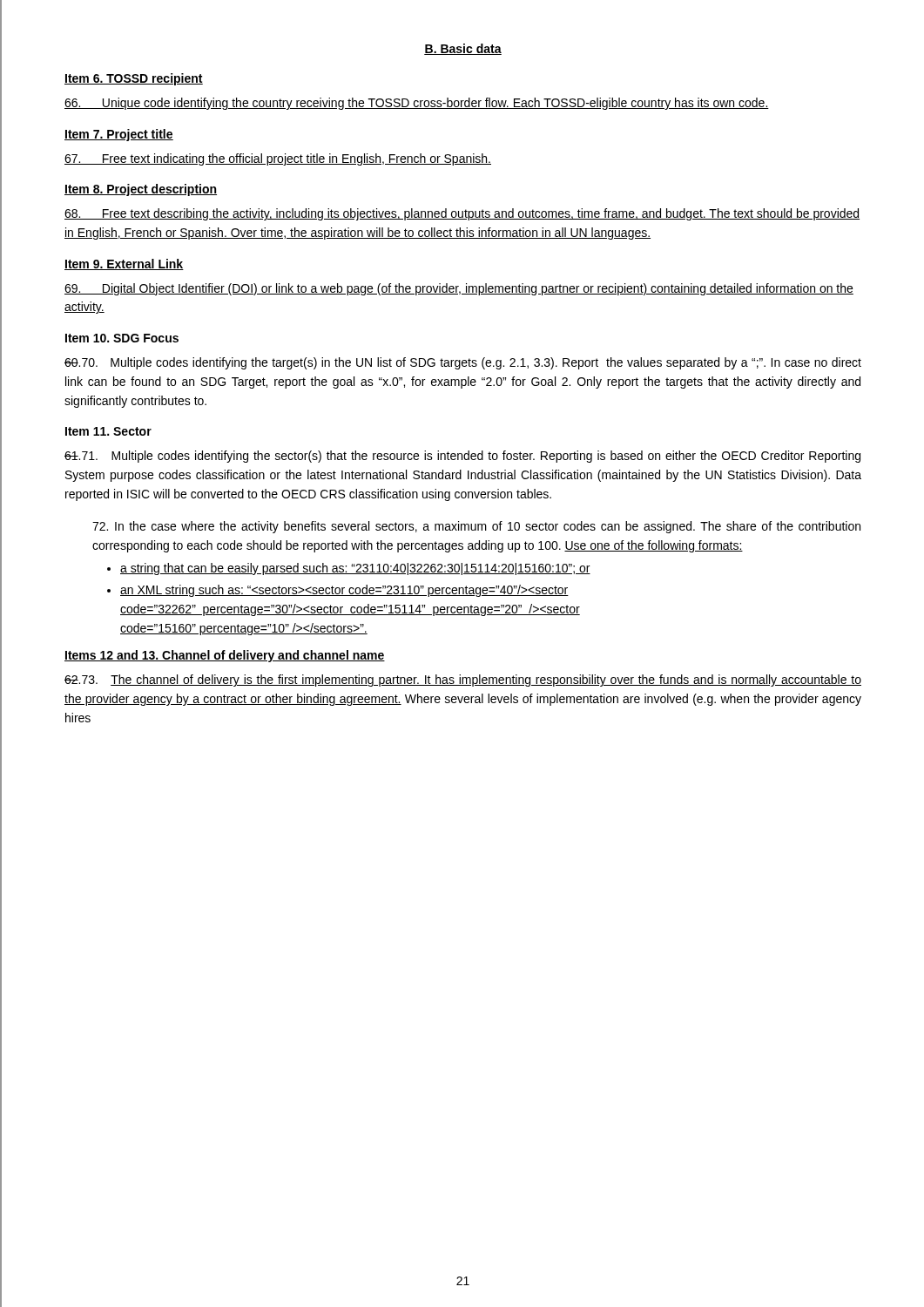This screenshot has width=924, height=1307.
Task: Find the passage starting "Unique code identifying the country receiving"
Action: tap(416, 103)
